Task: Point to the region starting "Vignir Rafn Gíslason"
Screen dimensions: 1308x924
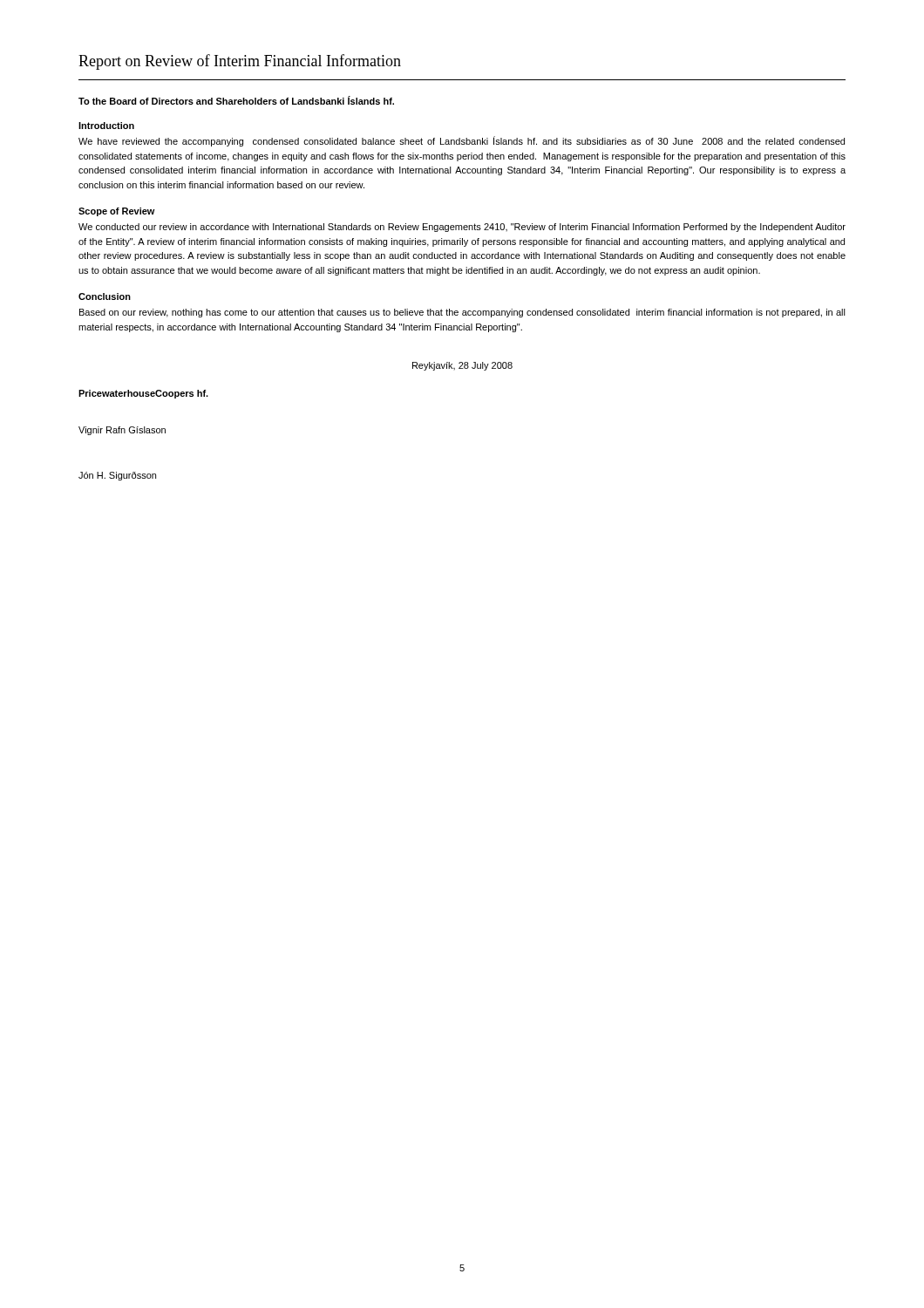Action: tap(122, 430)
